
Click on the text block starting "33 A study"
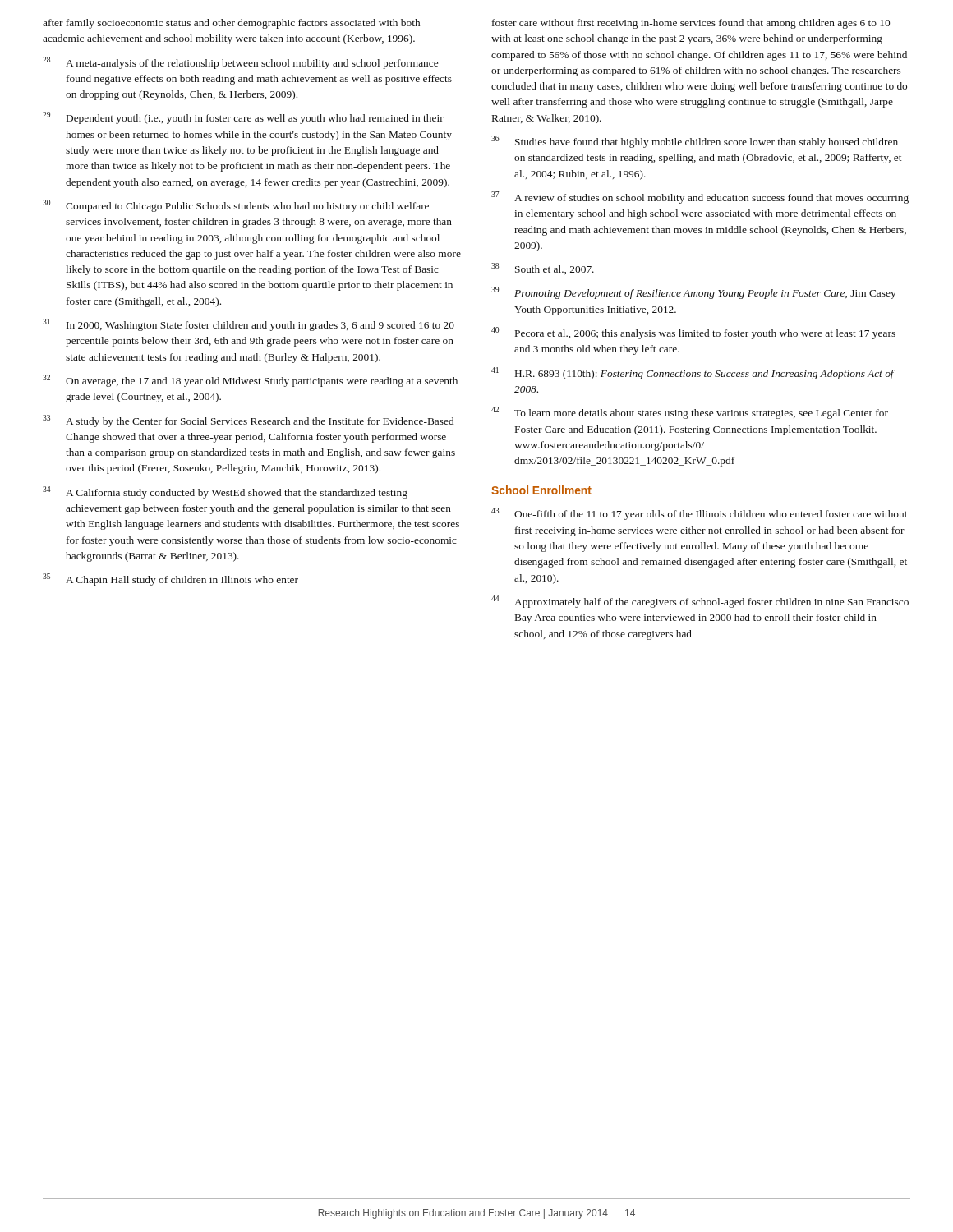tap(252, 444)
